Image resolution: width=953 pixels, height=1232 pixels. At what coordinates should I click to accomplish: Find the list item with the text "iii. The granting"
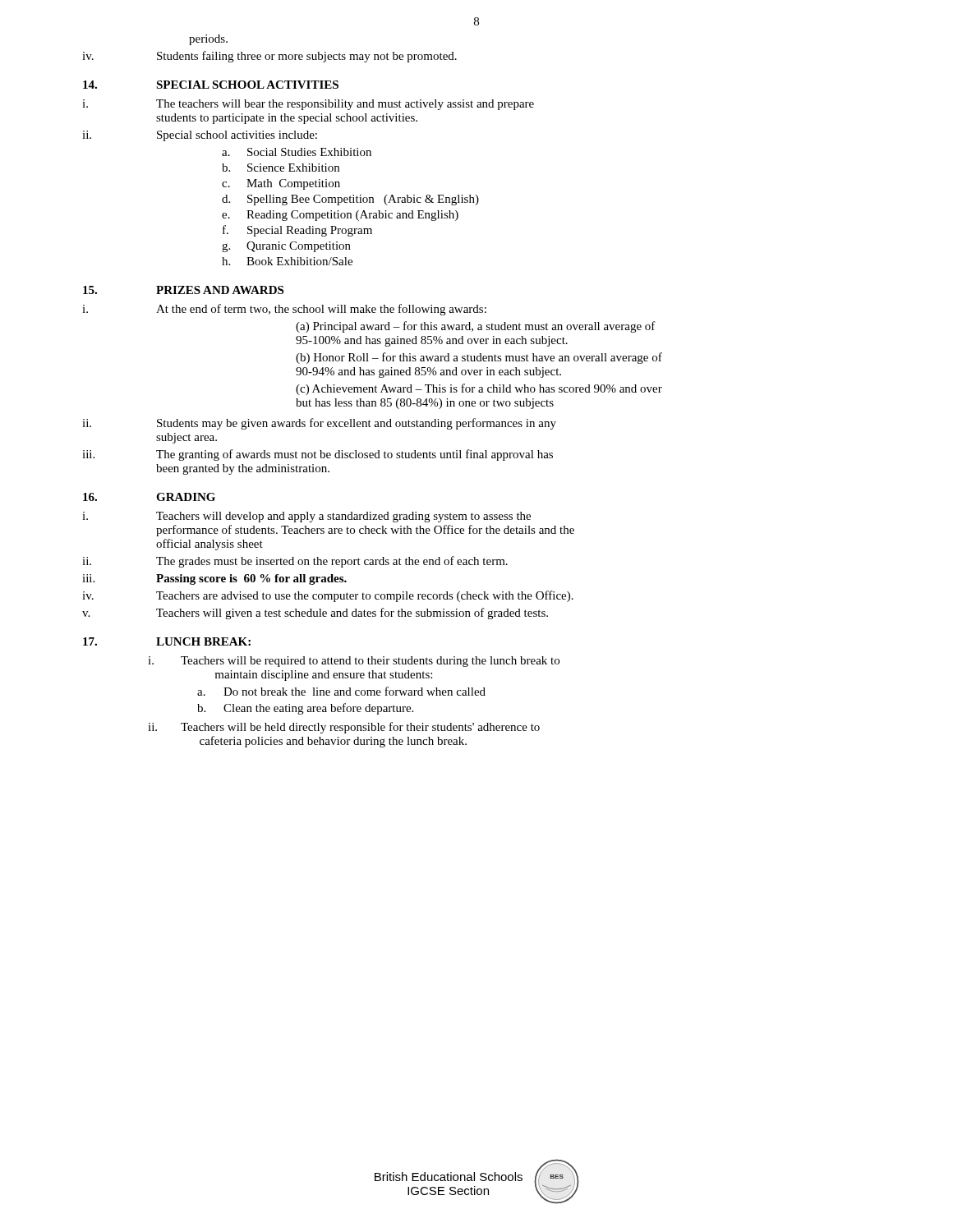(318, 462)
